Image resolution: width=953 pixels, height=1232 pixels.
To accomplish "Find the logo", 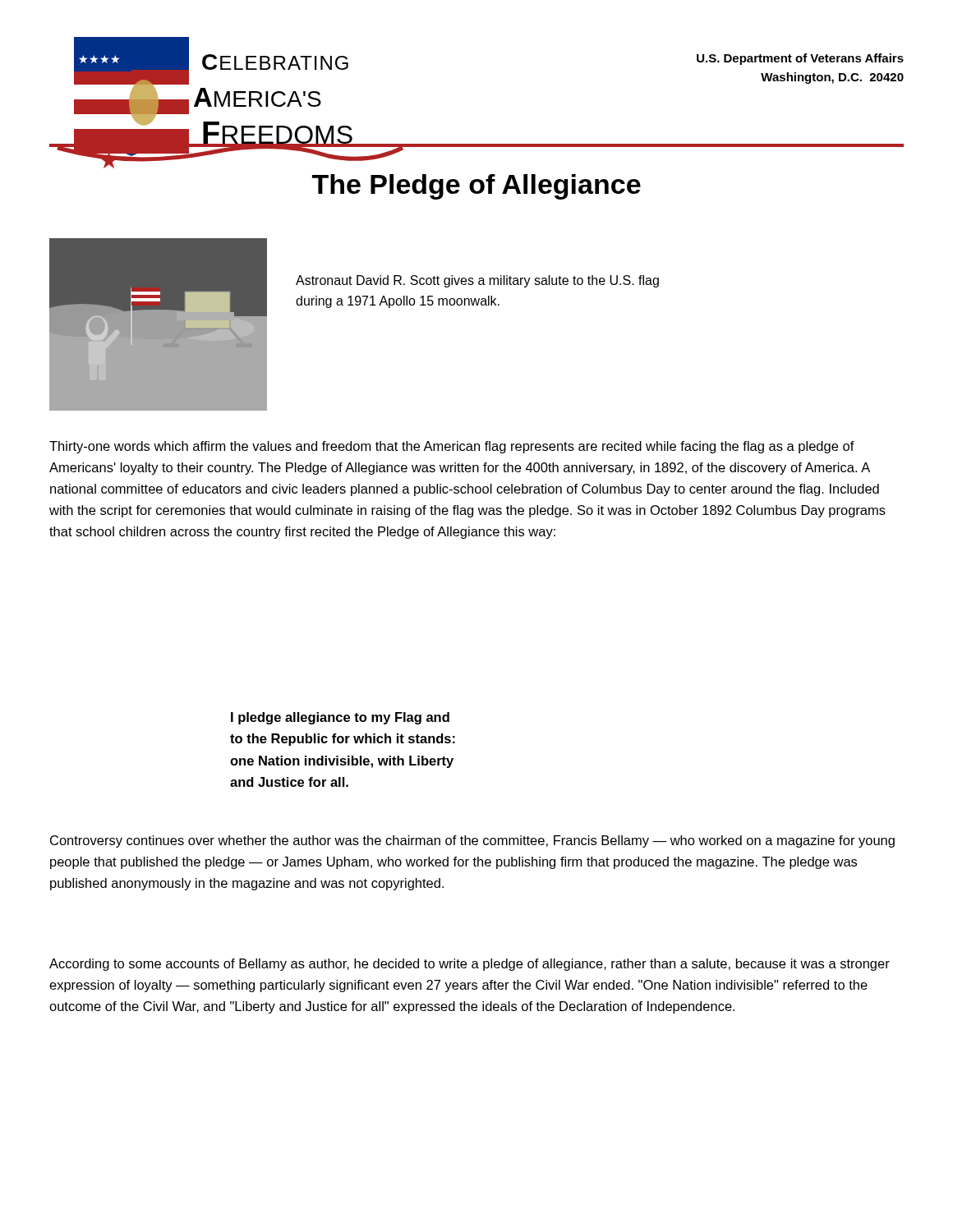I will coord(230,97).
